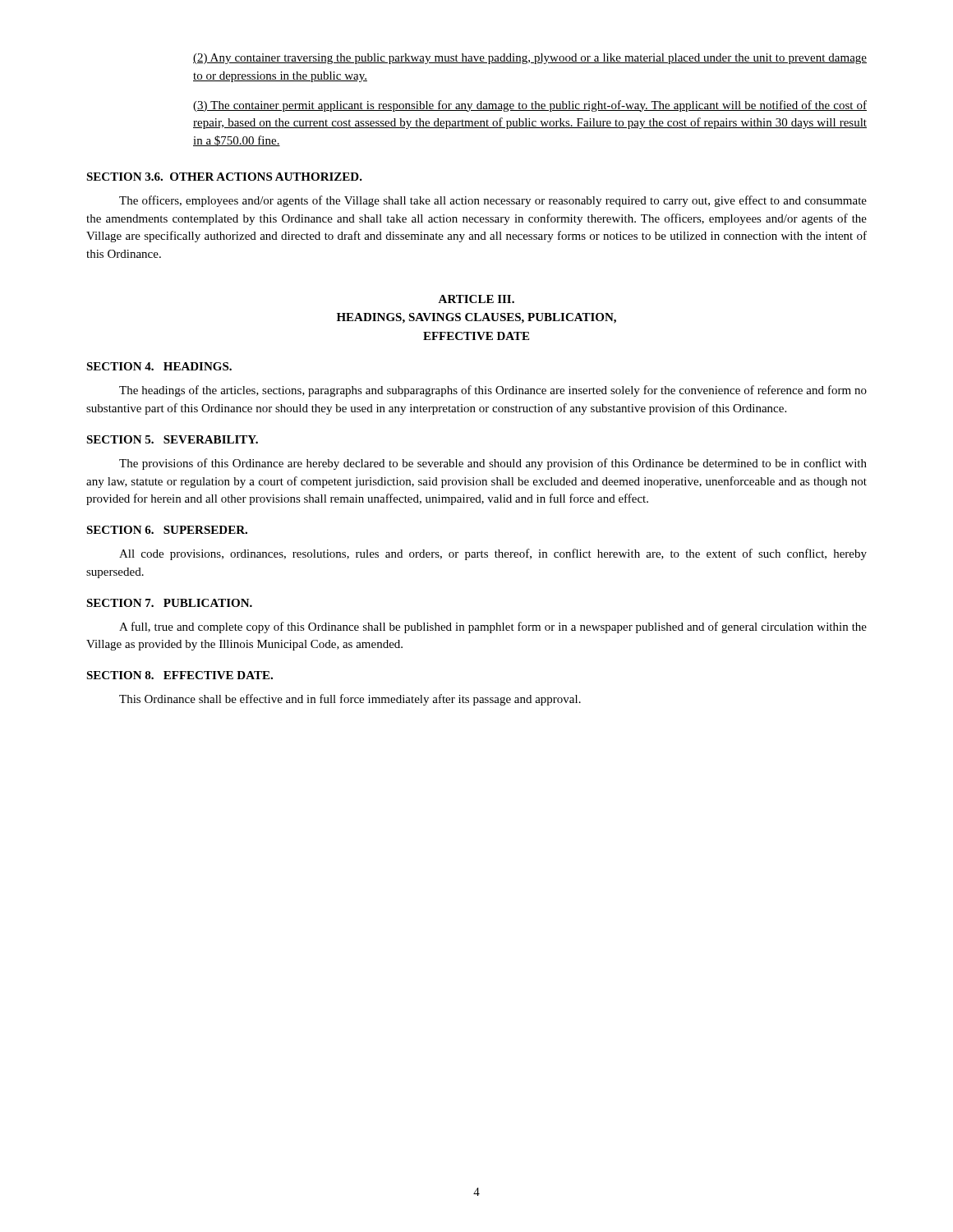
Task: Locate the text block starting "(2) Any container"
Action: coord(530,67)
